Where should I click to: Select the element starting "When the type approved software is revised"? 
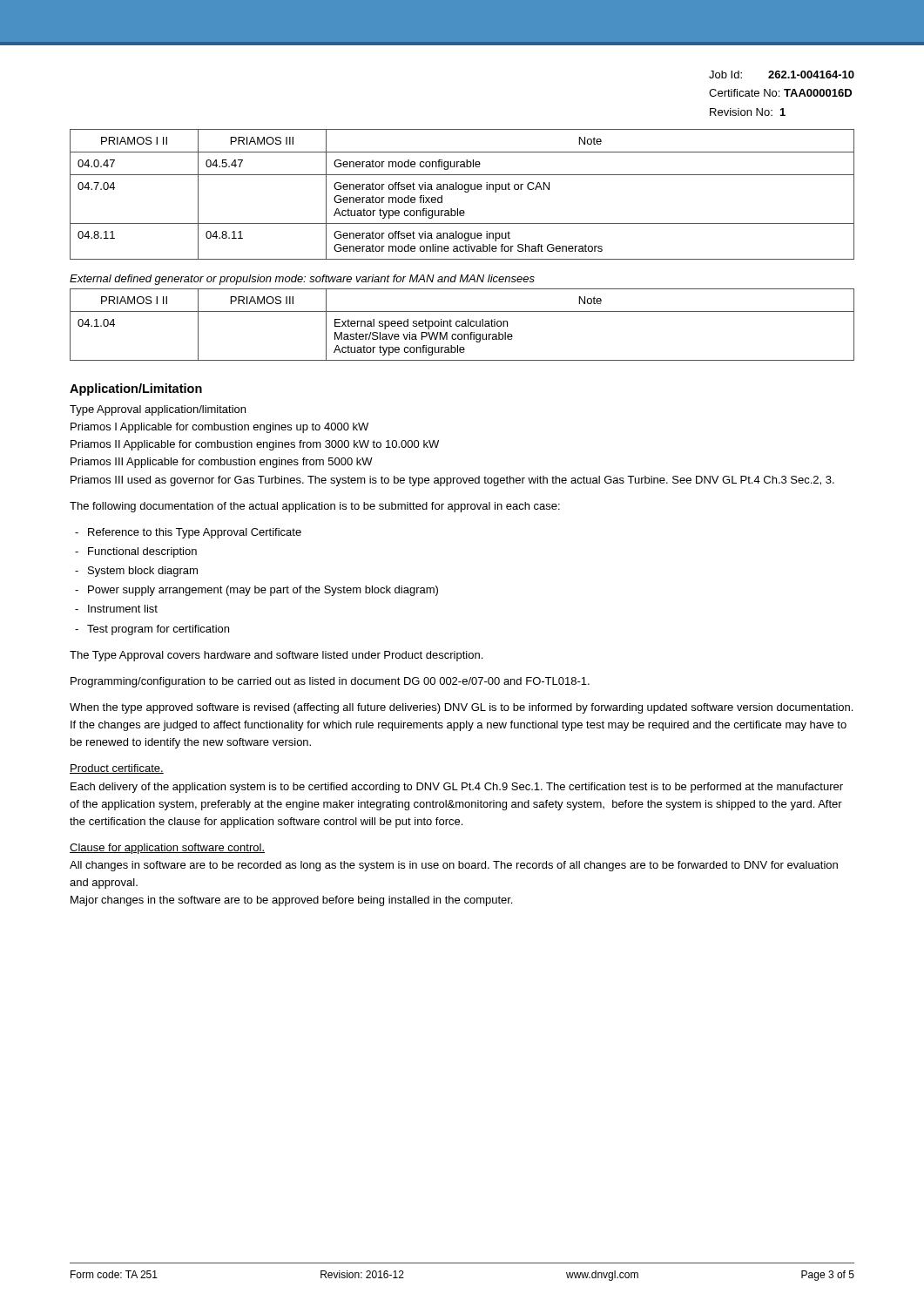(462, 725)
